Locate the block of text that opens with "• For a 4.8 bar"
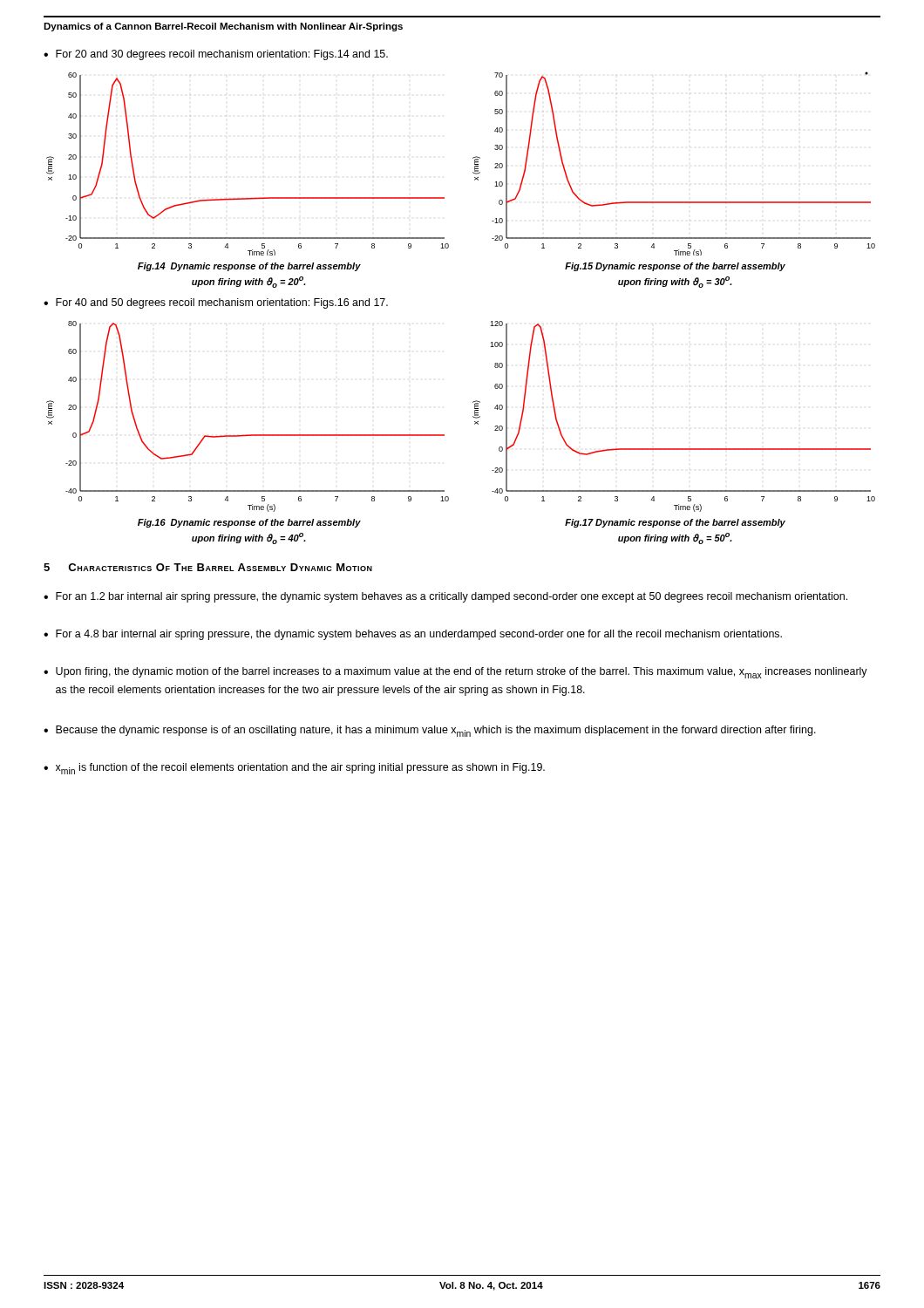The height and width of the screenshot is (1308, 924). [413, 635]
